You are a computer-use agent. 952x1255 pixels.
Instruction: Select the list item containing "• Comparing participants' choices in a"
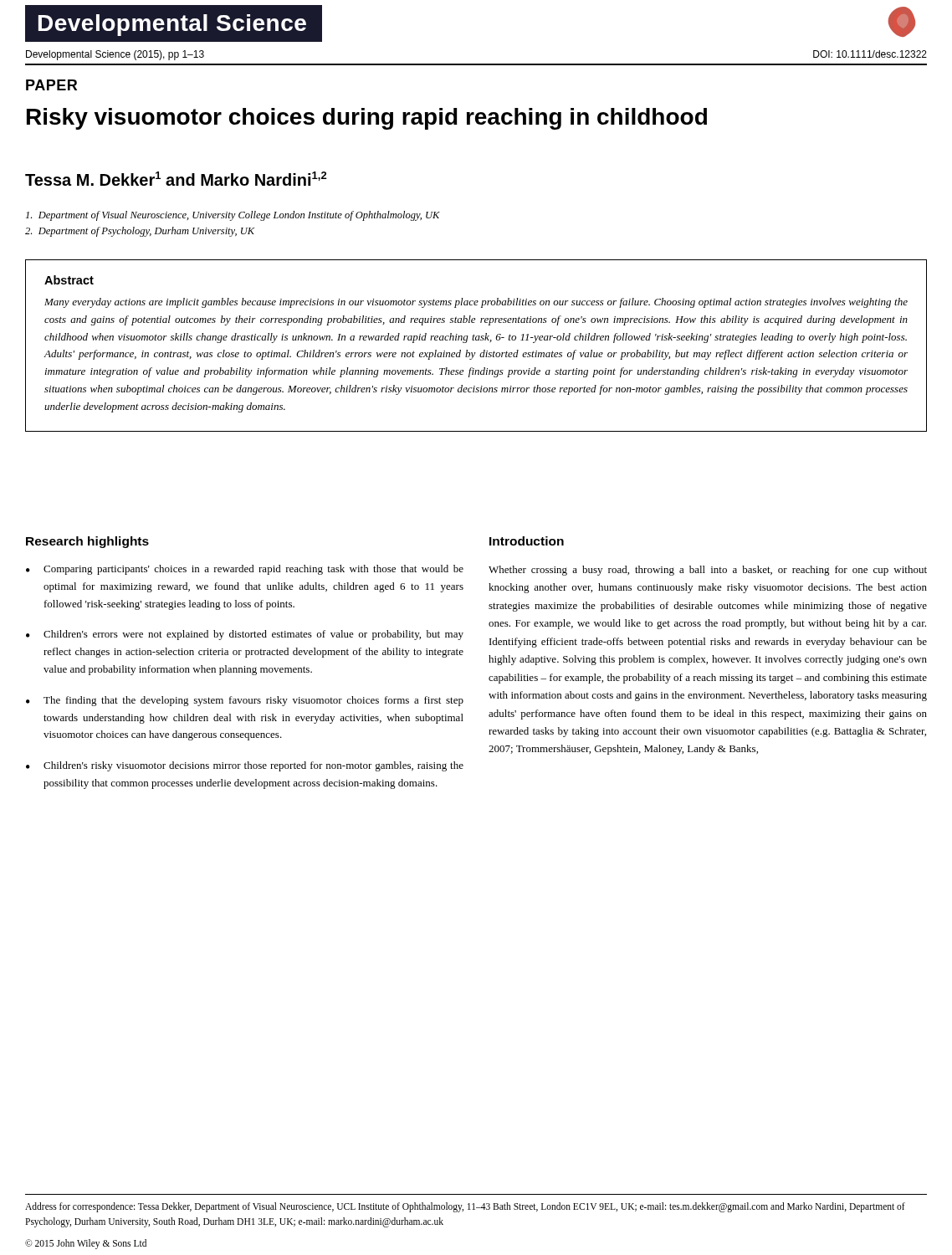pos(244,587)
